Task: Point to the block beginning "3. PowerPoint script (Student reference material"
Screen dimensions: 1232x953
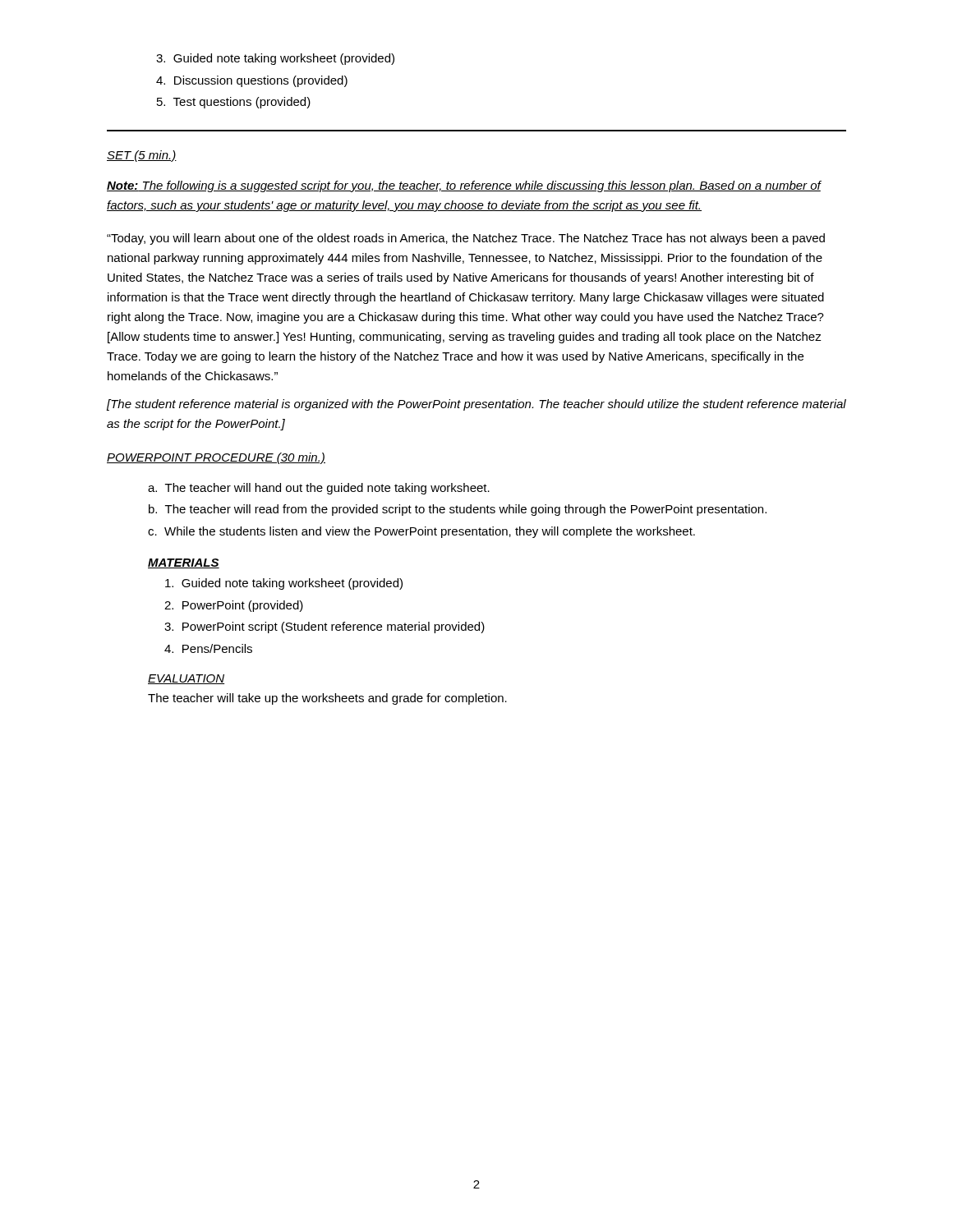Action: coord(325,626)
